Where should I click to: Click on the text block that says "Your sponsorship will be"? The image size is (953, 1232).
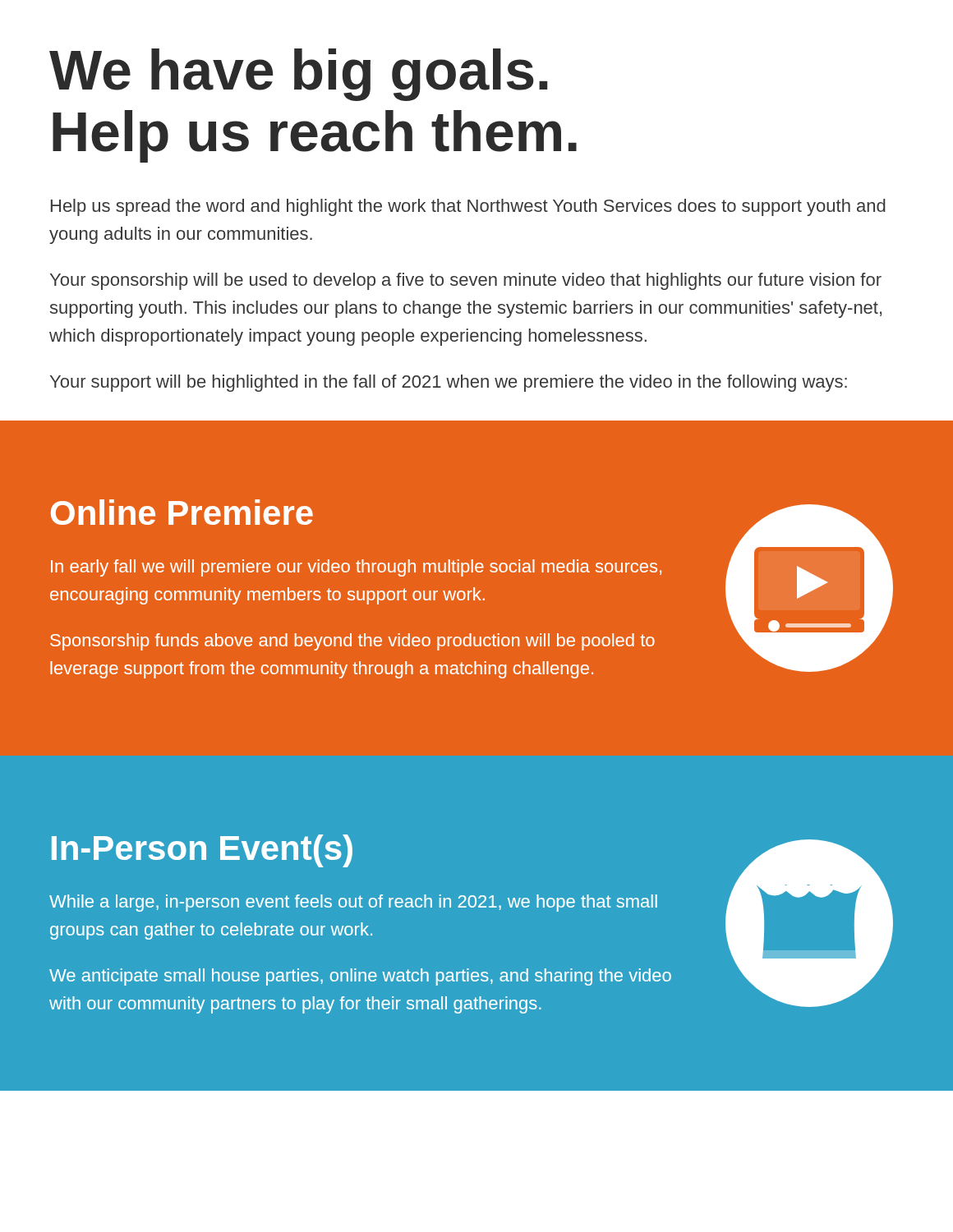click(466, 307)
